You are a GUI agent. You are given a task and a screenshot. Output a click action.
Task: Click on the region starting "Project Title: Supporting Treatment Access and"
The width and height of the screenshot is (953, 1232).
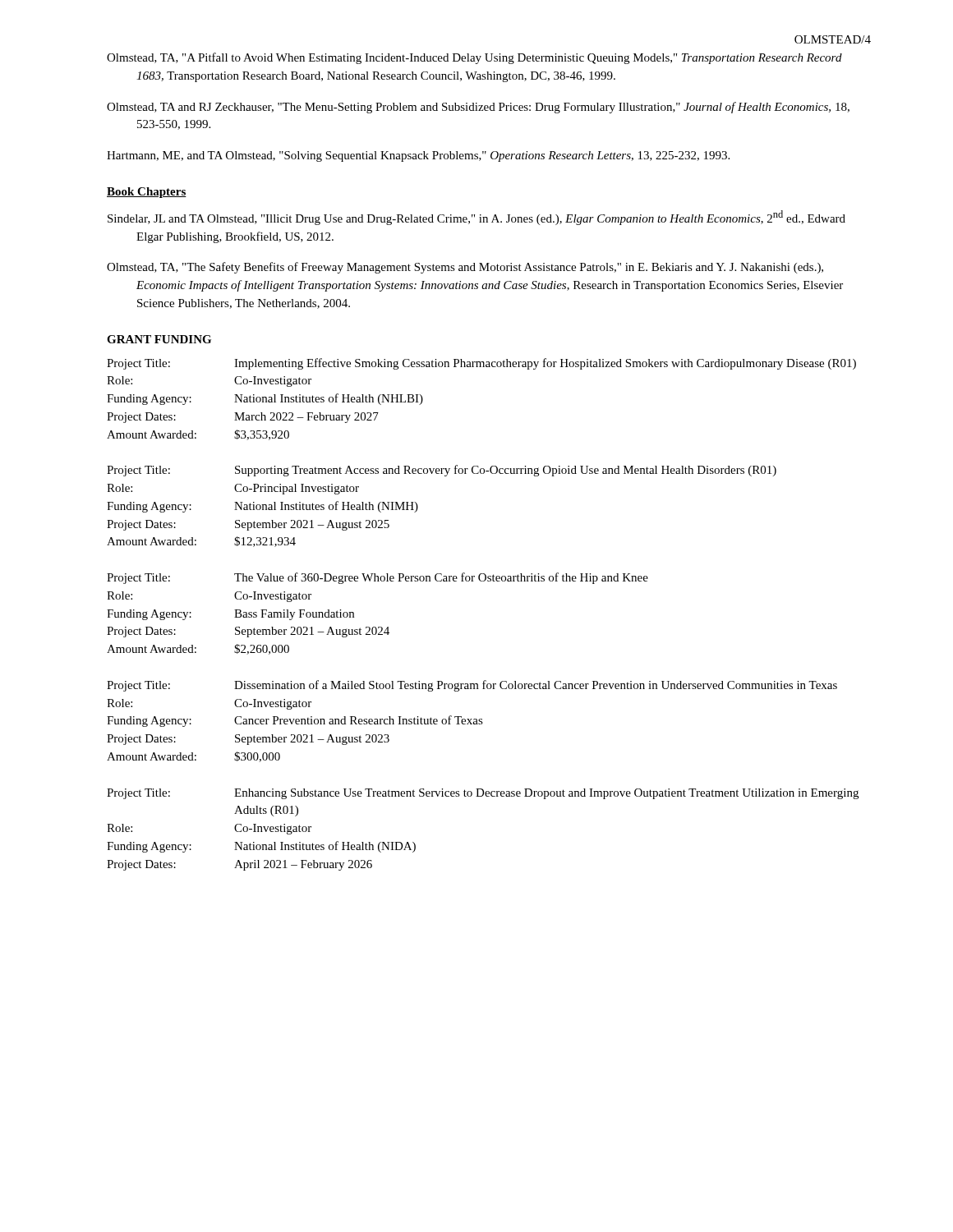442,471
